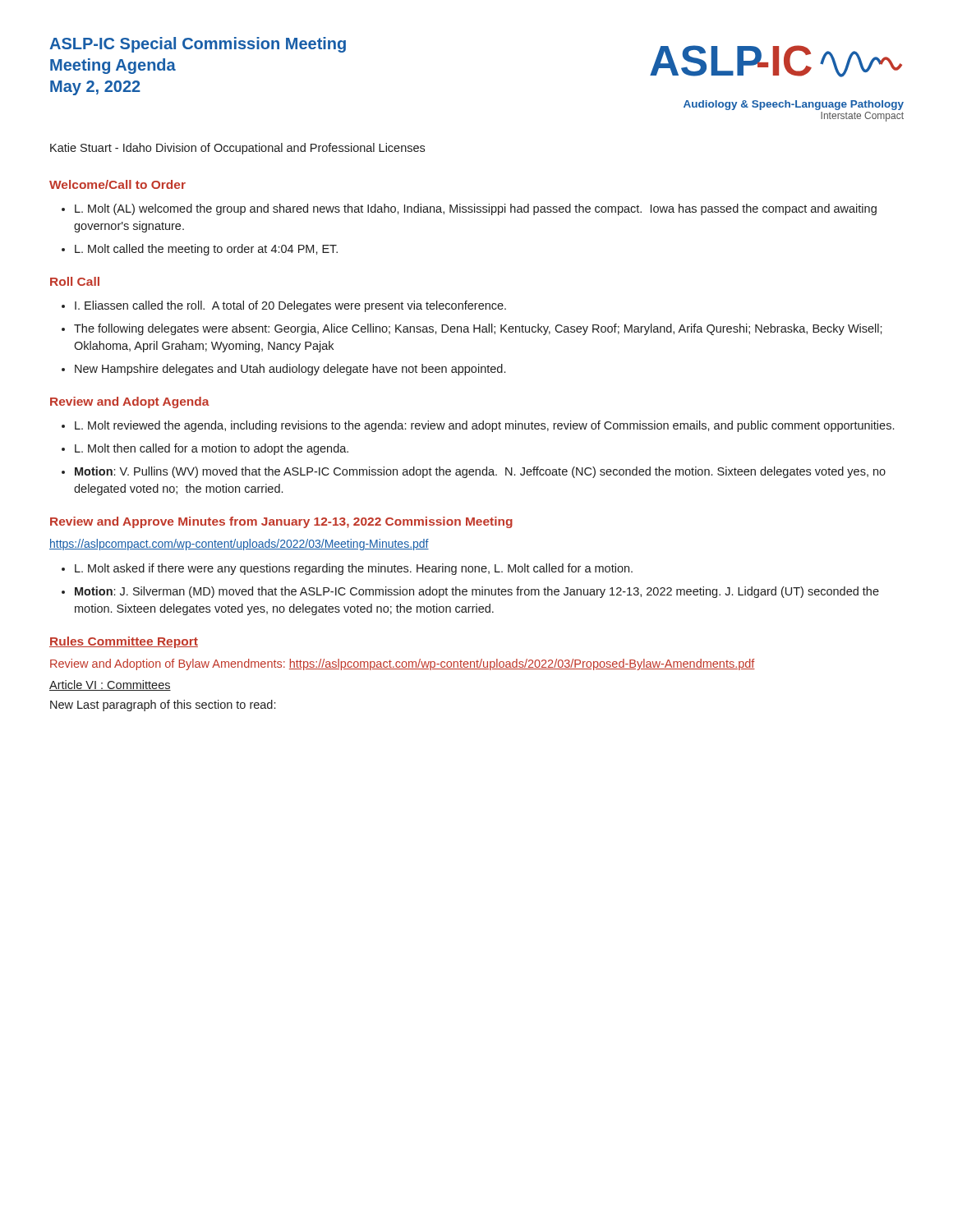Find the list item with the text "L. Molt then called"
Viewport: 953px width, 1232px height.
coord(212,449)
